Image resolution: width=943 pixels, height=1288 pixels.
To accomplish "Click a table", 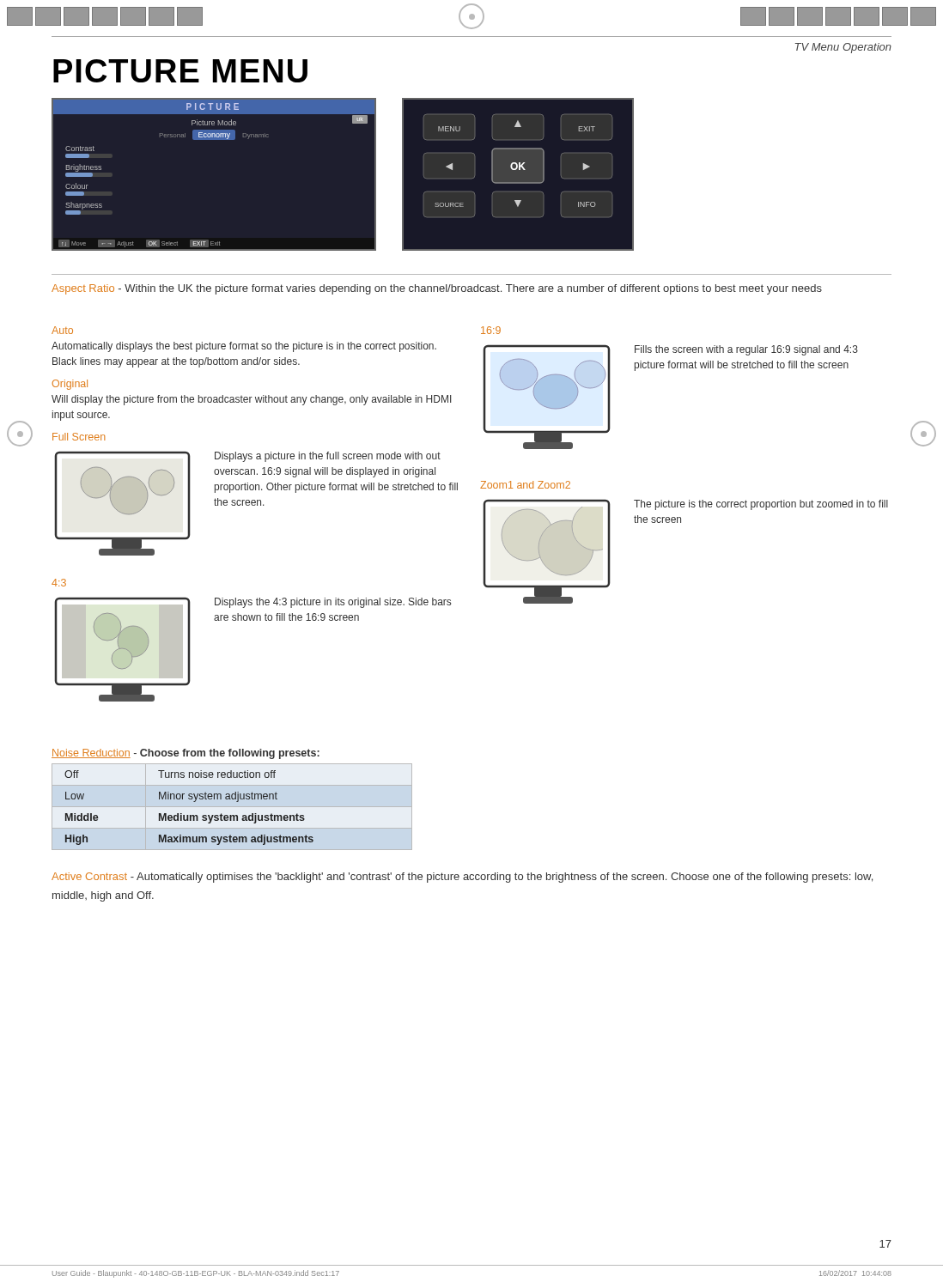I will tap(472, 807).
